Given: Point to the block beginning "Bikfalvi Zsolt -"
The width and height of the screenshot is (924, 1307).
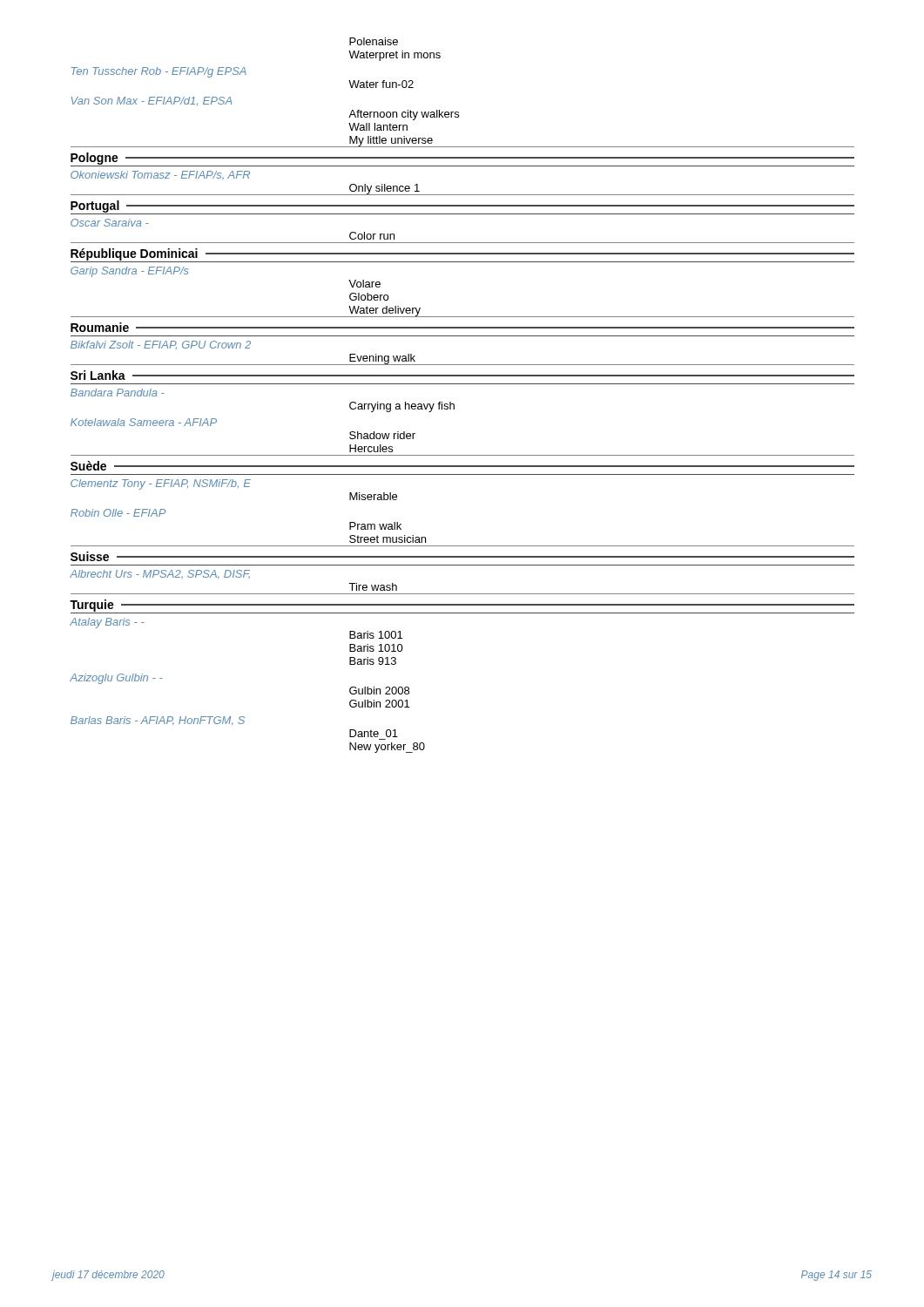Looking at the screenshot, I should pos(161,345).
